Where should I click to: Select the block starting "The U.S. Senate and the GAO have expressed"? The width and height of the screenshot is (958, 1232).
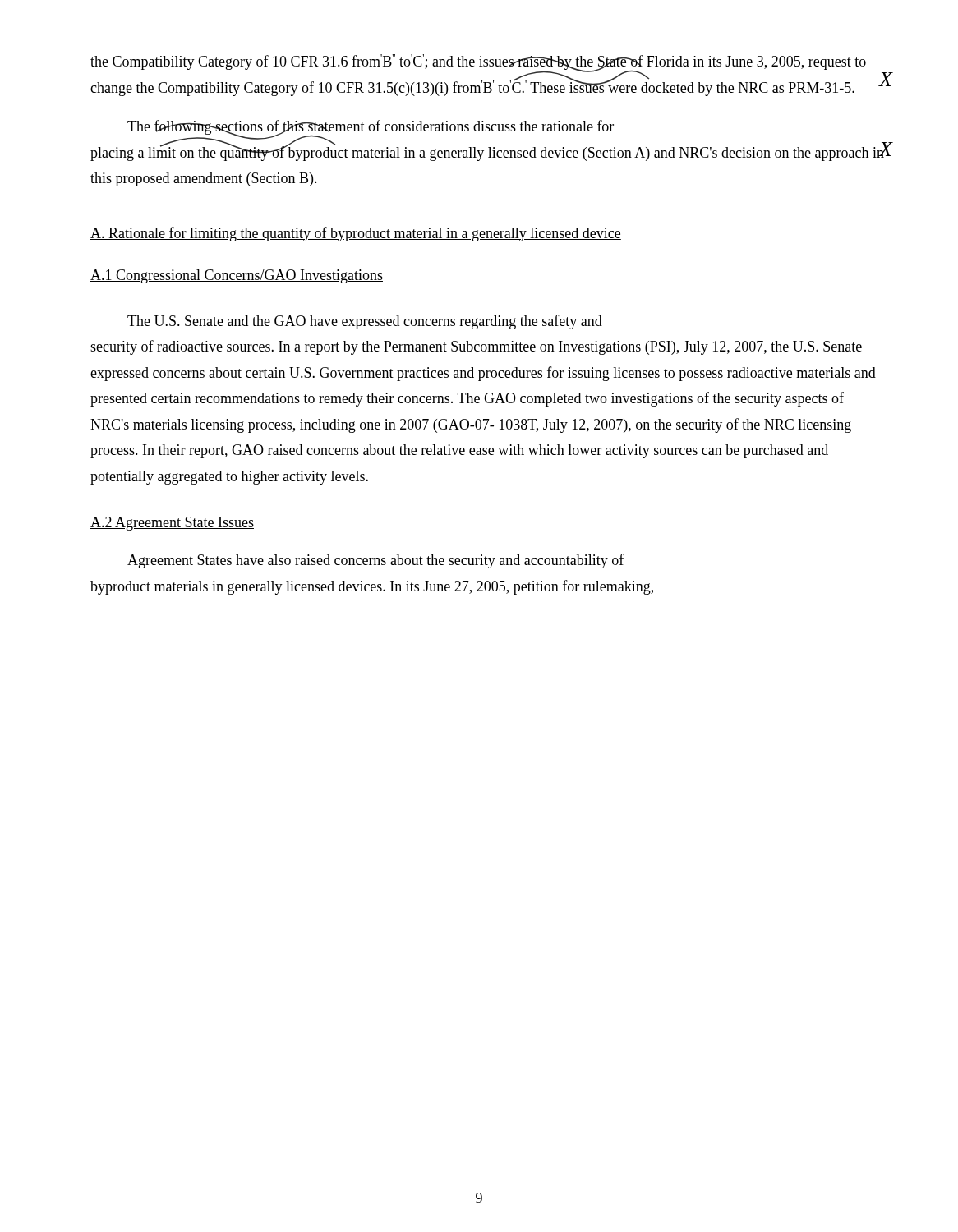coord(487,396)
